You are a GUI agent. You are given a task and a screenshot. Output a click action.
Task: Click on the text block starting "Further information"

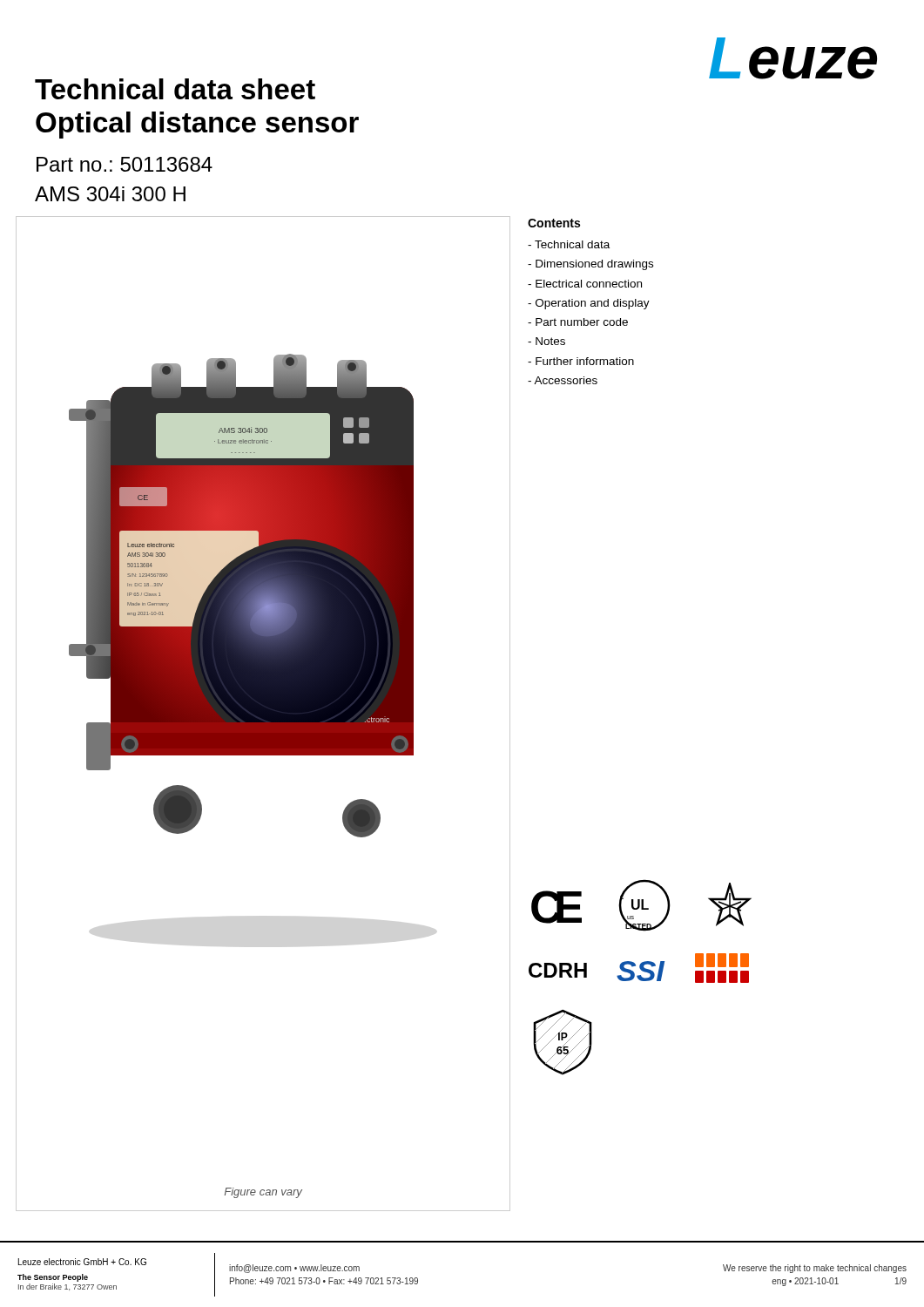(x=581, y=361)
